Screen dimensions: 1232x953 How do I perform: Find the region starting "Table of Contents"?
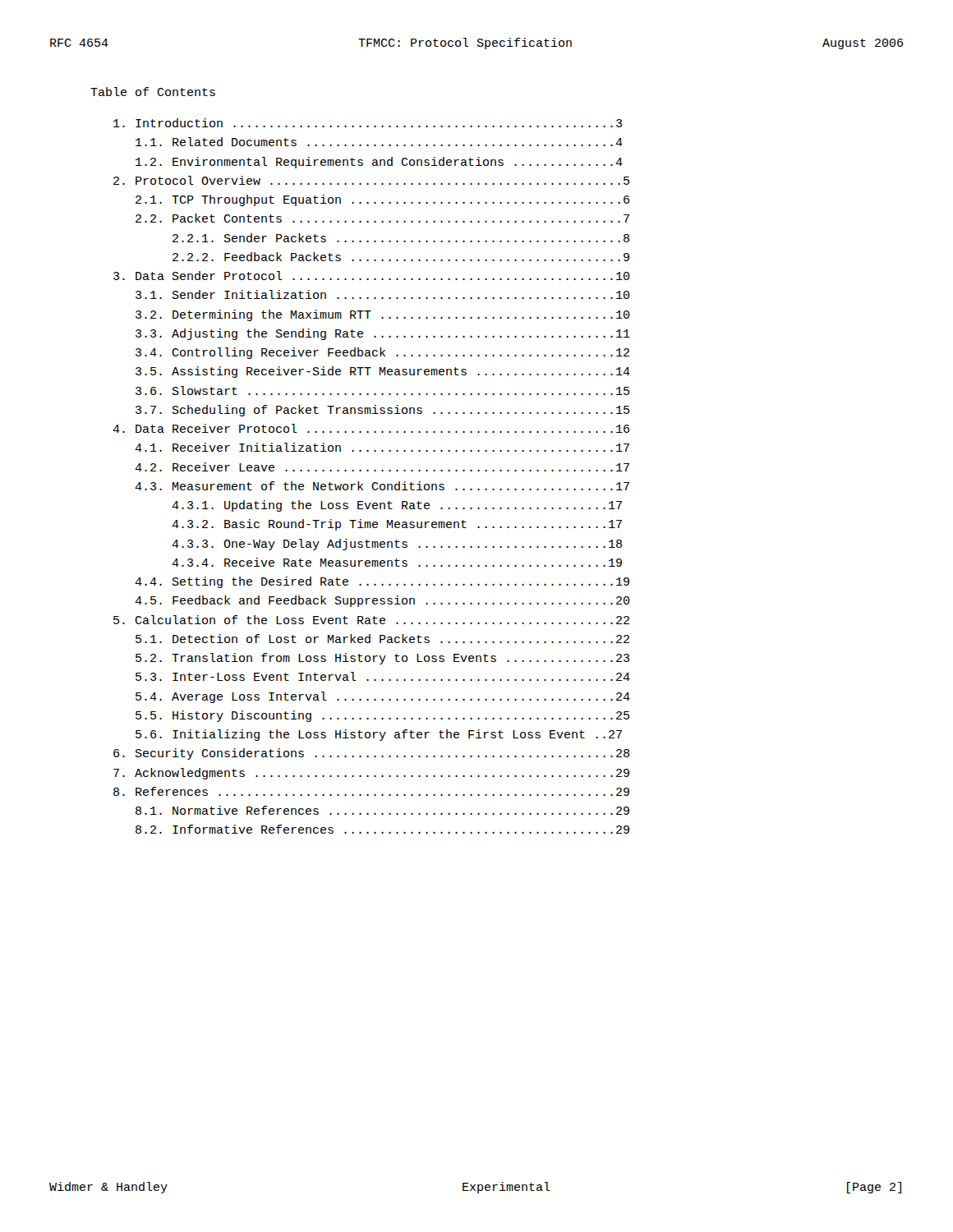coord(153,93)
